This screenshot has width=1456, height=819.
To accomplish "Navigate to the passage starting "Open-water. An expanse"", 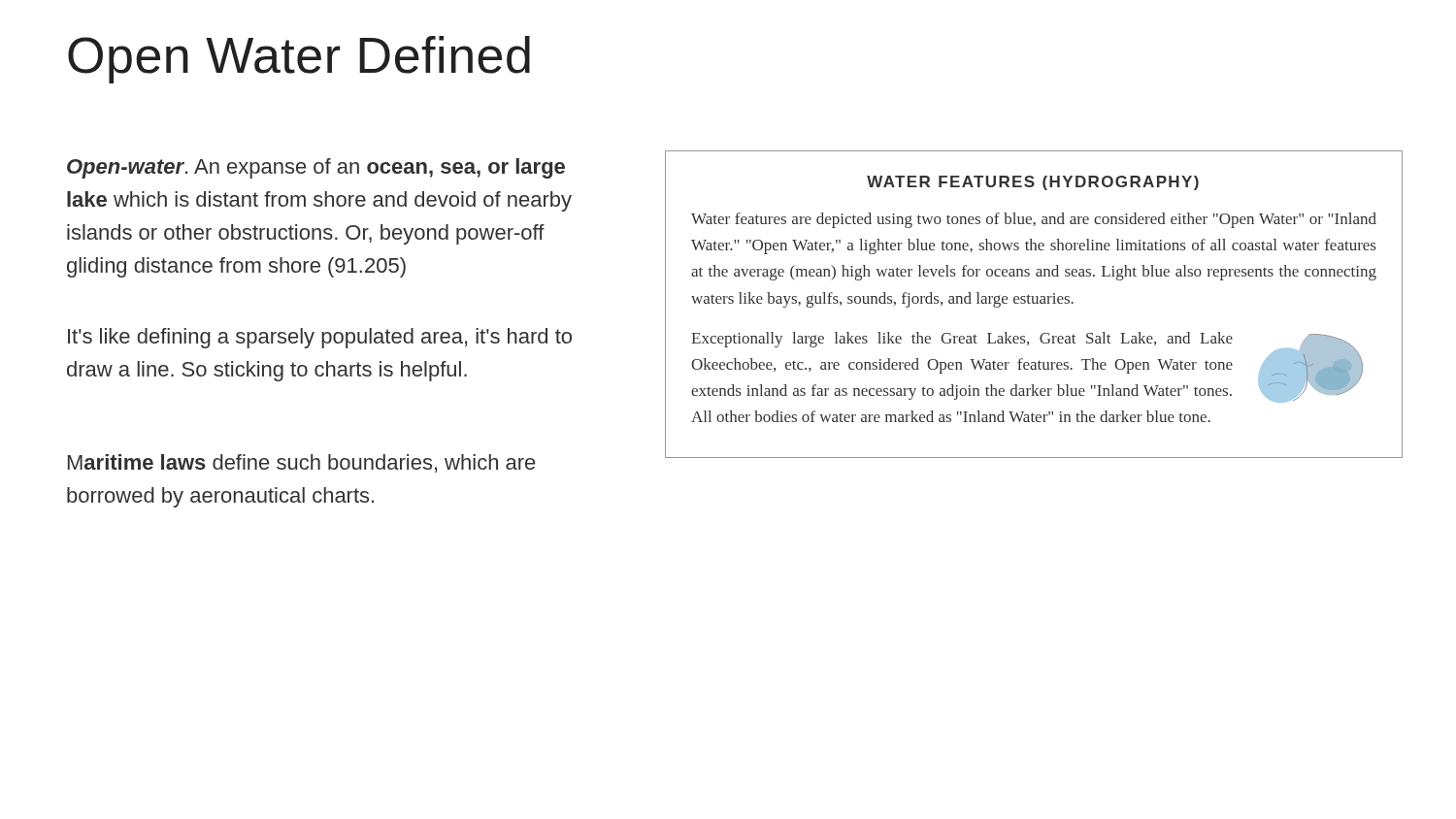I will 335,217.
